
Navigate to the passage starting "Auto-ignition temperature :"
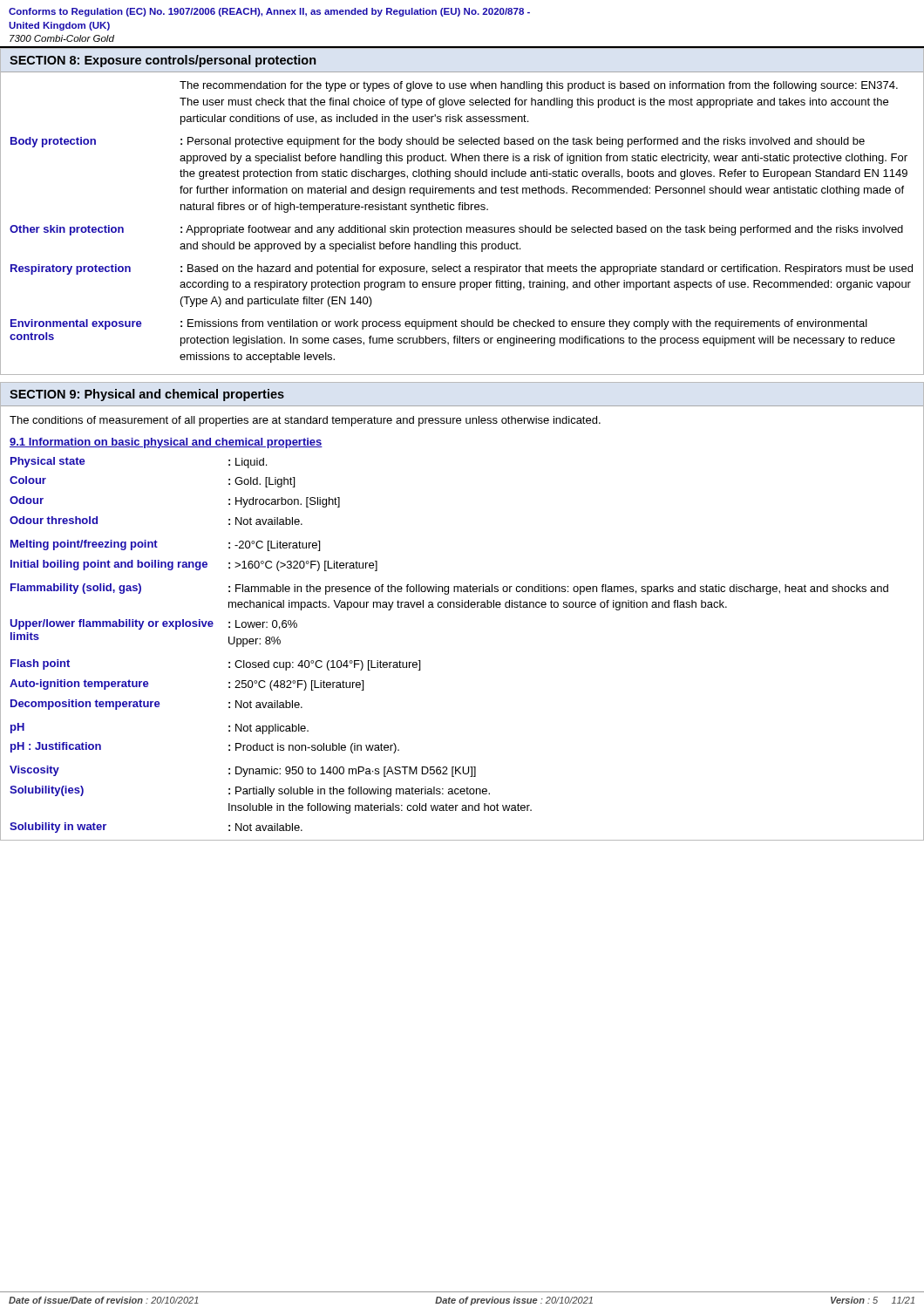pos(75,685)
